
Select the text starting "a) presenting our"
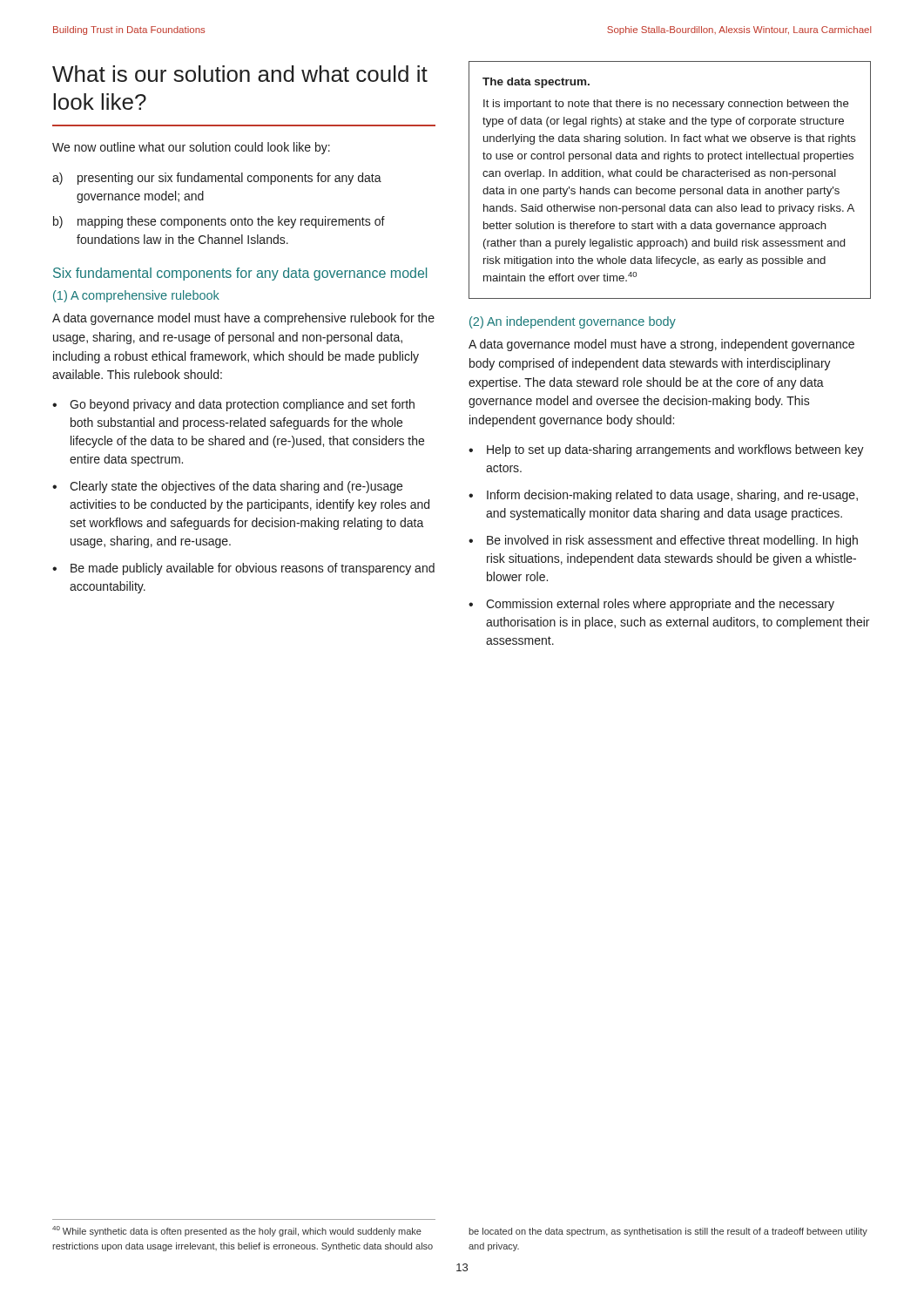click(244, 188)
